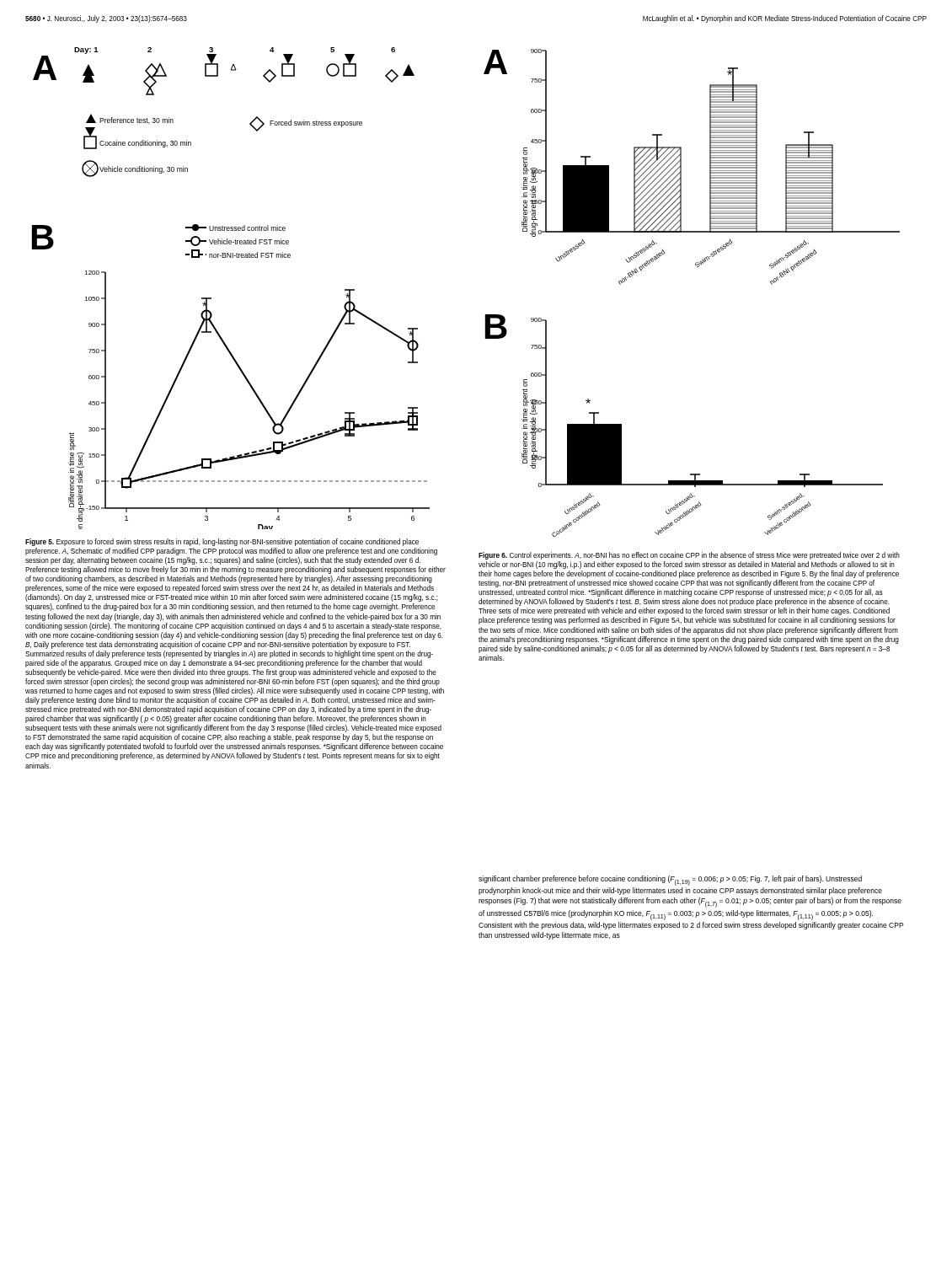Find the passage starting "Figure 5. Exposure to forced"
The width and height of the screenshot is (952, 1264).
pyautogui.click(x=235, y=654)
